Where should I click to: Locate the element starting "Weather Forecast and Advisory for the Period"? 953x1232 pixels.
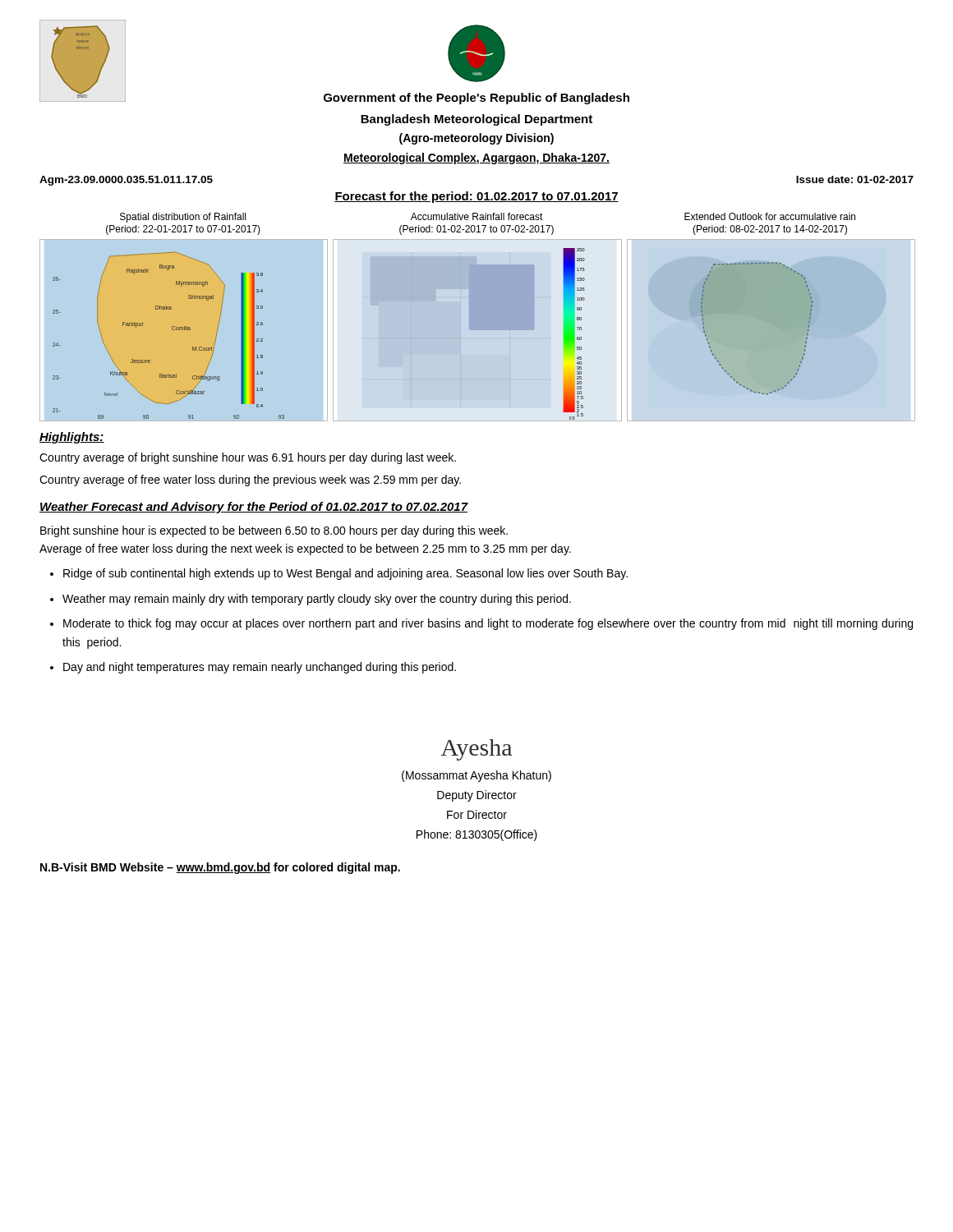253,506
